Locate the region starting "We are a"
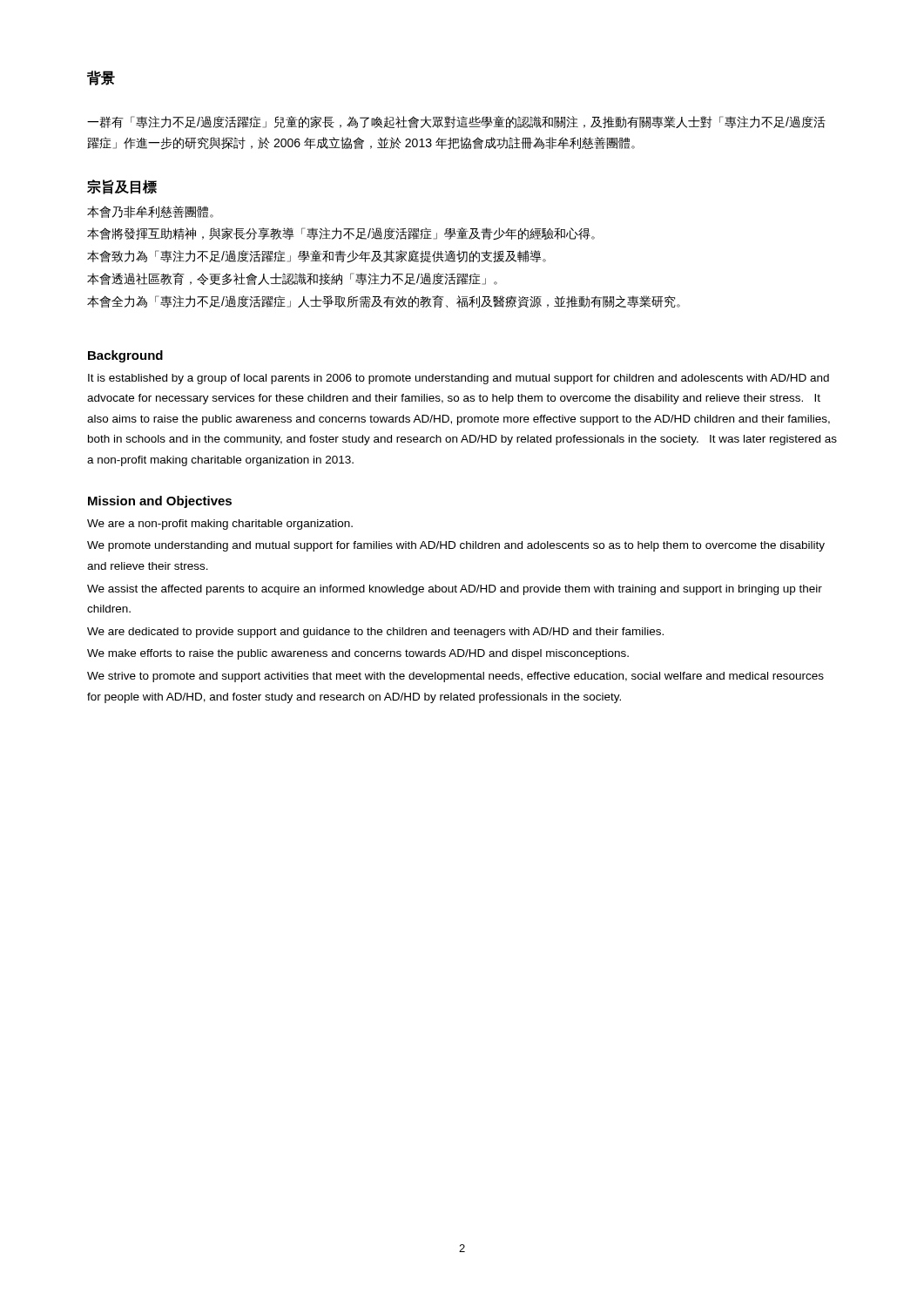Viewport: 924px width, 1307px height. [220, 525]
